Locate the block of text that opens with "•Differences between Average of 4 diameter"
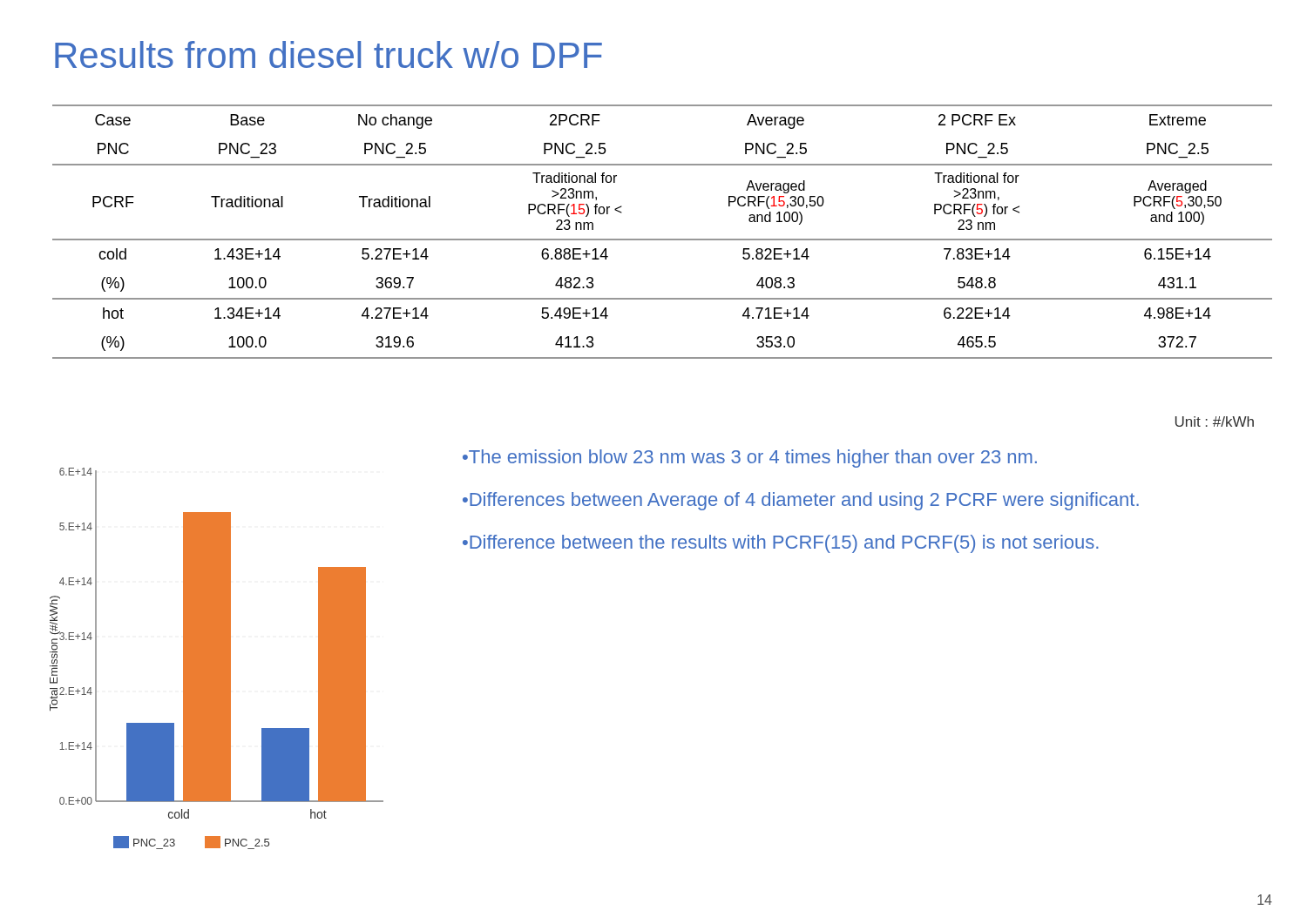This screenshot has width=1307, height=924. click(x=801, y=499)
